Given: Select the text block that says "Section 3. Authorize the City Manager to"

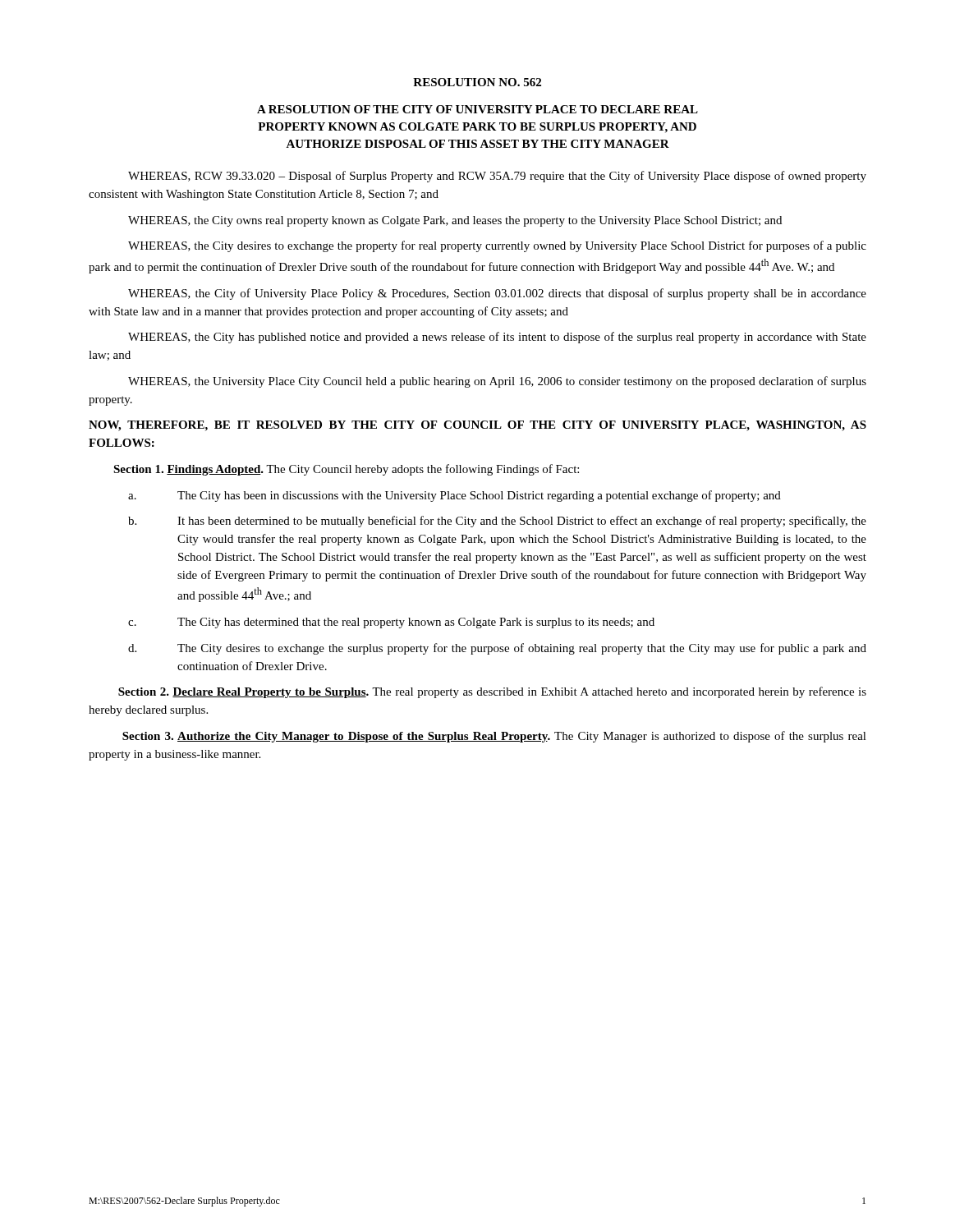Looking at the screenshot, I should click(478, 745).
